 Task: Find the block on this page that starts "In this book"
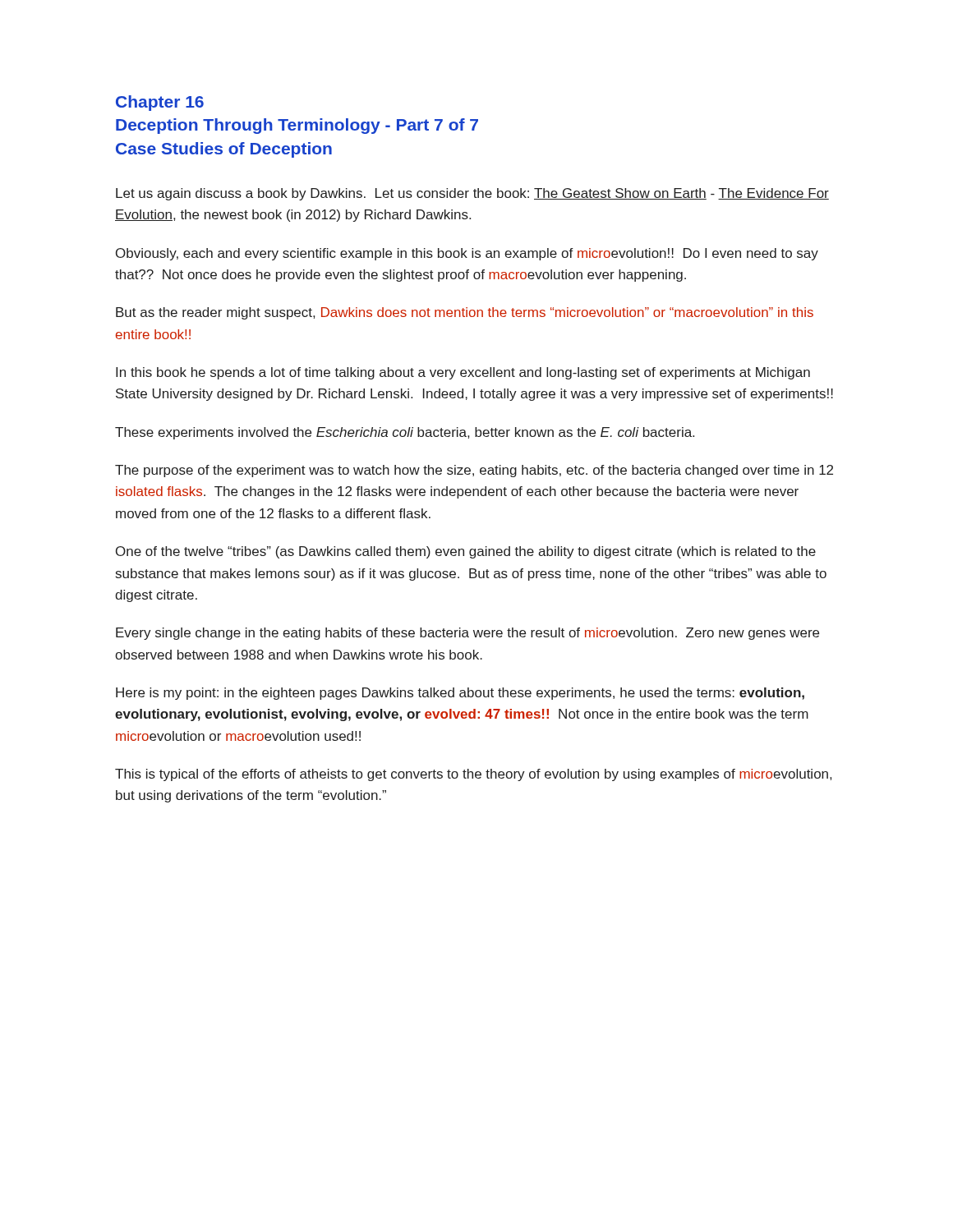point(474,383)
